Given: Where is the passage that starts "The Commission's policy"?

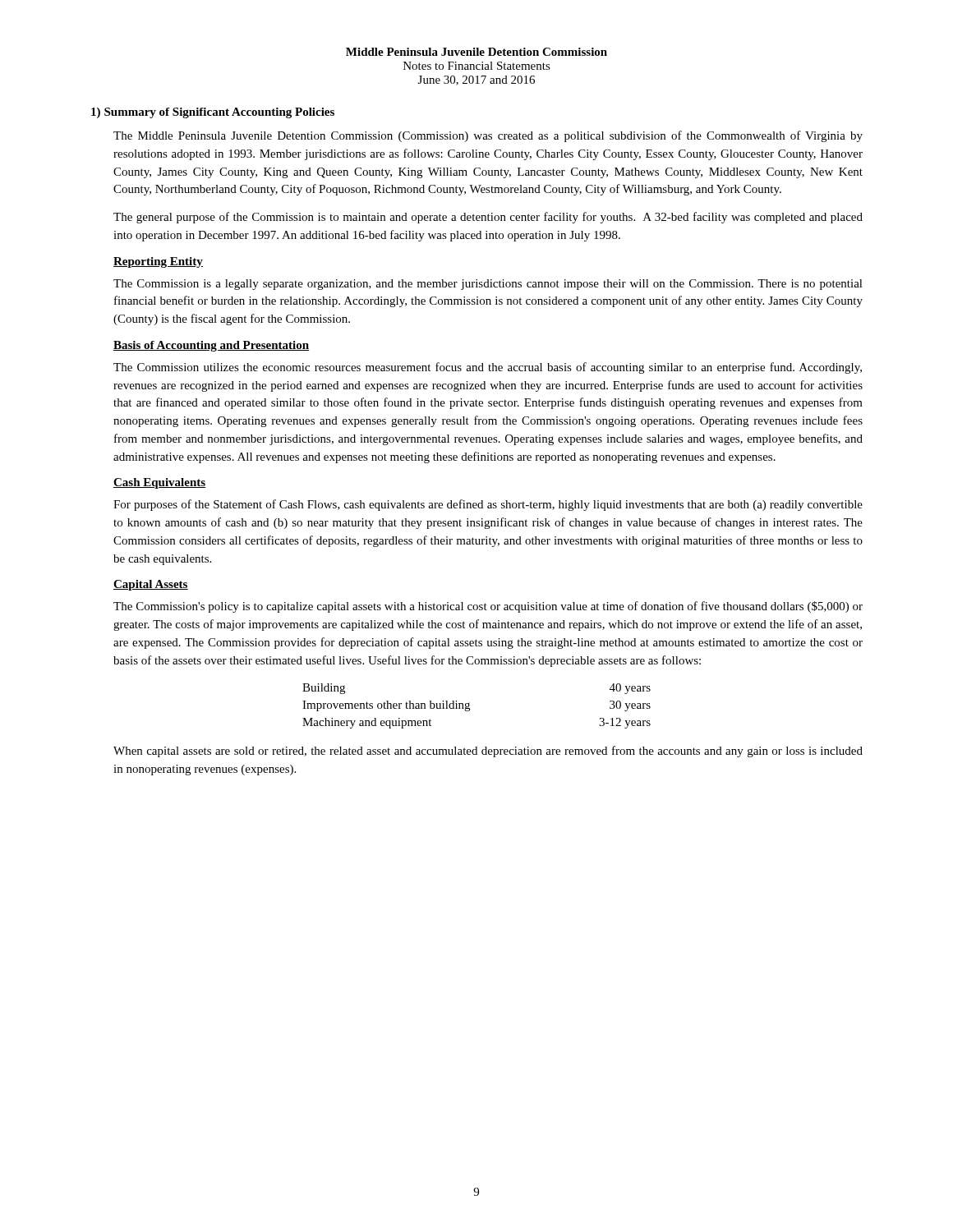Looking at the screenshot, I should click(x=488, y=633).
